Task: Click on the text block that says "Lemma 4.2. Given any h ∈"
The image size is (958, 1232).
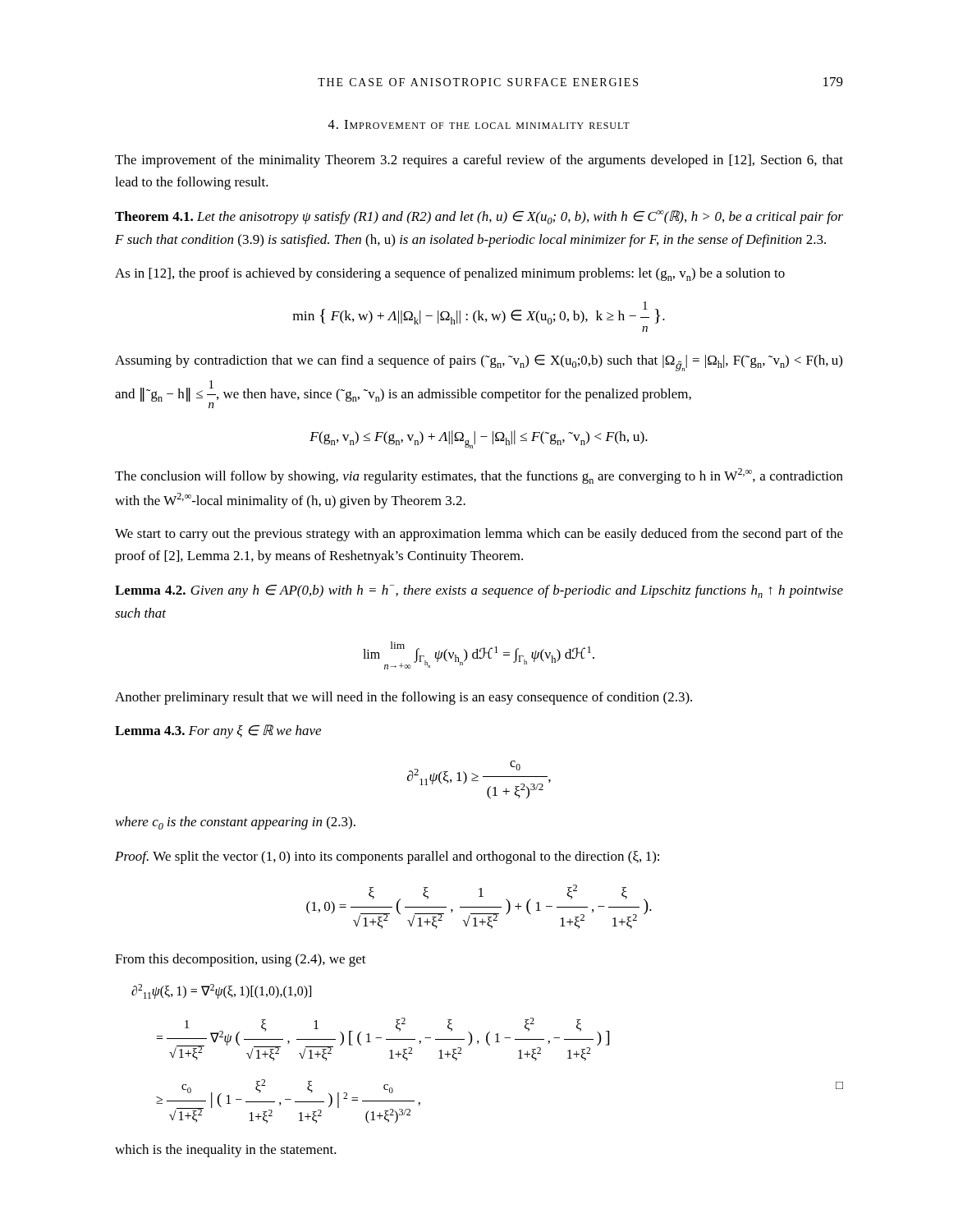Action: 479,601
